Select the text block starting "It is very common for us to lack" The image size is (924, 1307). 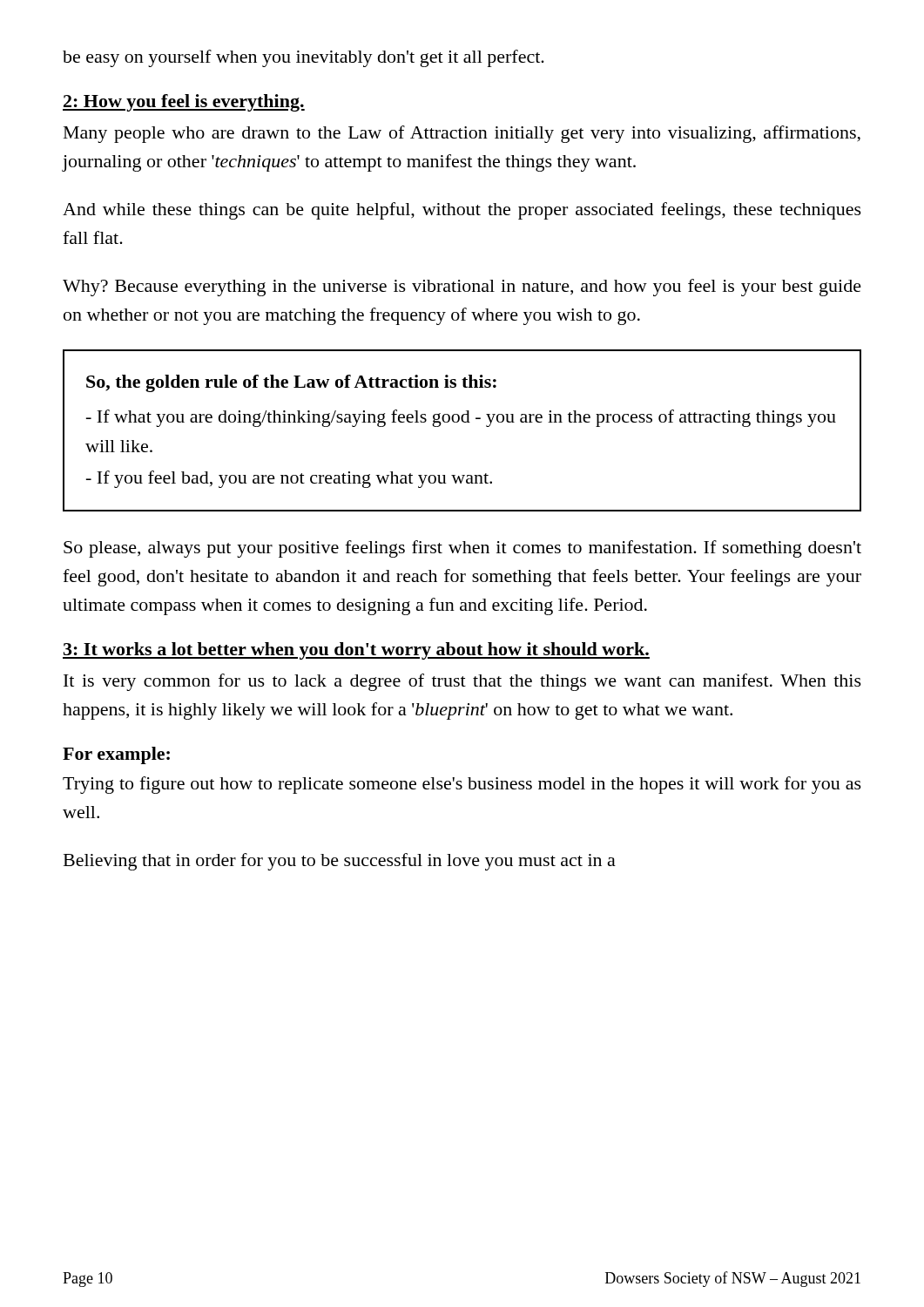click(462, 695)
